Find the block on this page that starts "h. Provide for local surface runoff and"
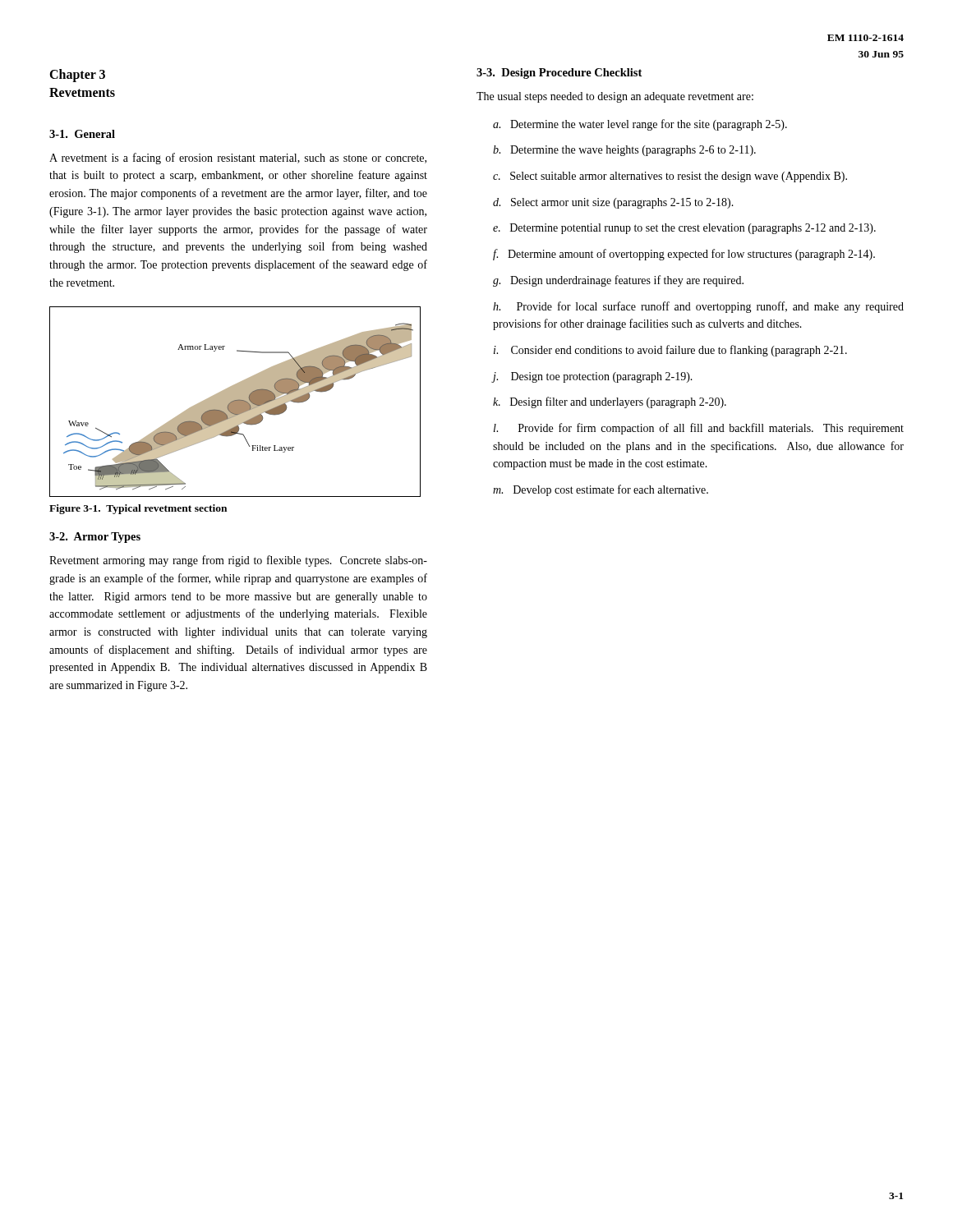 [698, 315]
